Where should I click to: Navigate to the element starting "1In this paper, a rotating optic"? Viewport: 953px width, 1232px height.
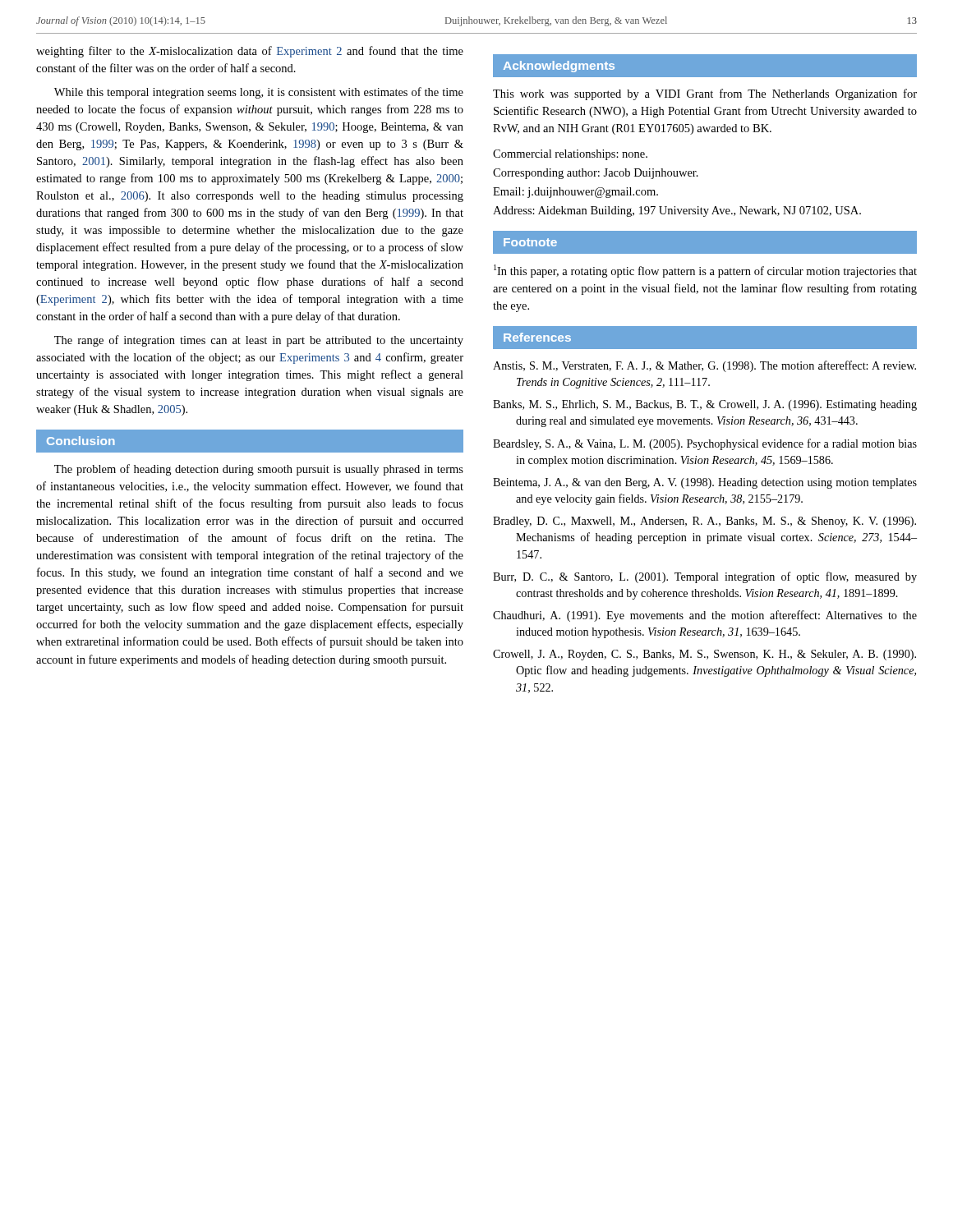tap(705, 288)
